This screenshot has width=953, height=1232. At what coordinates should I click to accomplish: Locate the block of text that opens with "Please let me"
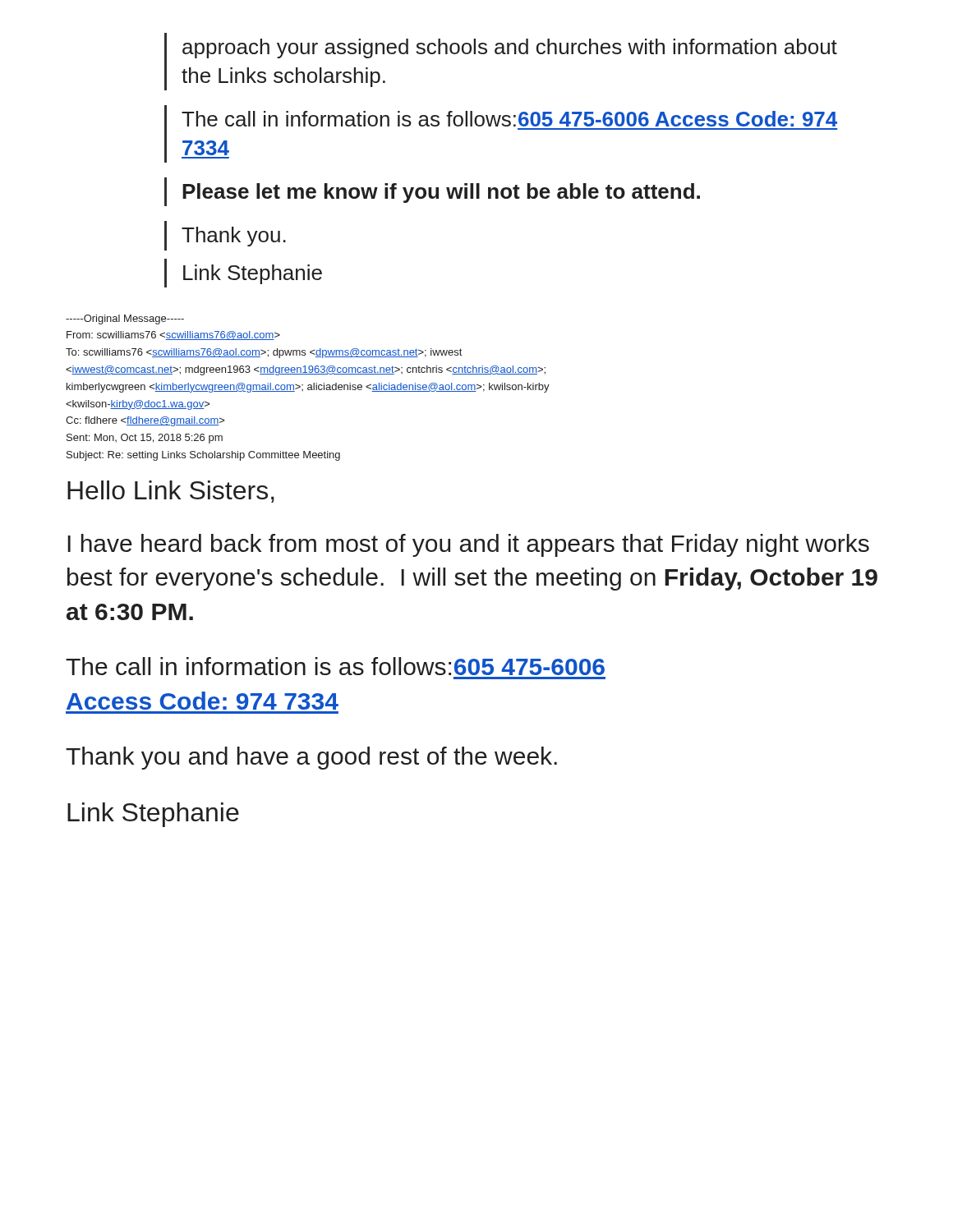510,192
